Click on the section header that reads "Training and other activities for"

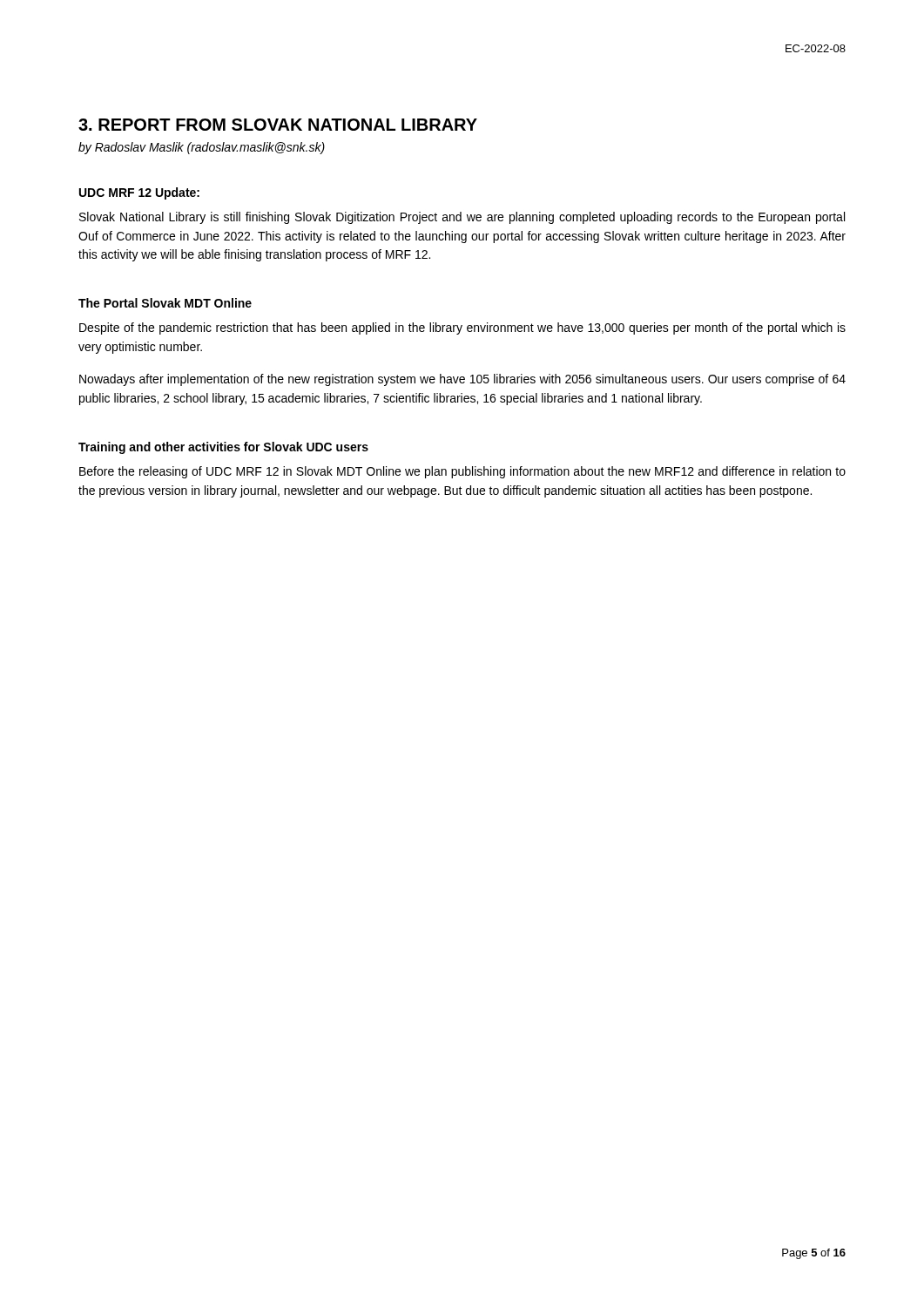tap(223, 447)
